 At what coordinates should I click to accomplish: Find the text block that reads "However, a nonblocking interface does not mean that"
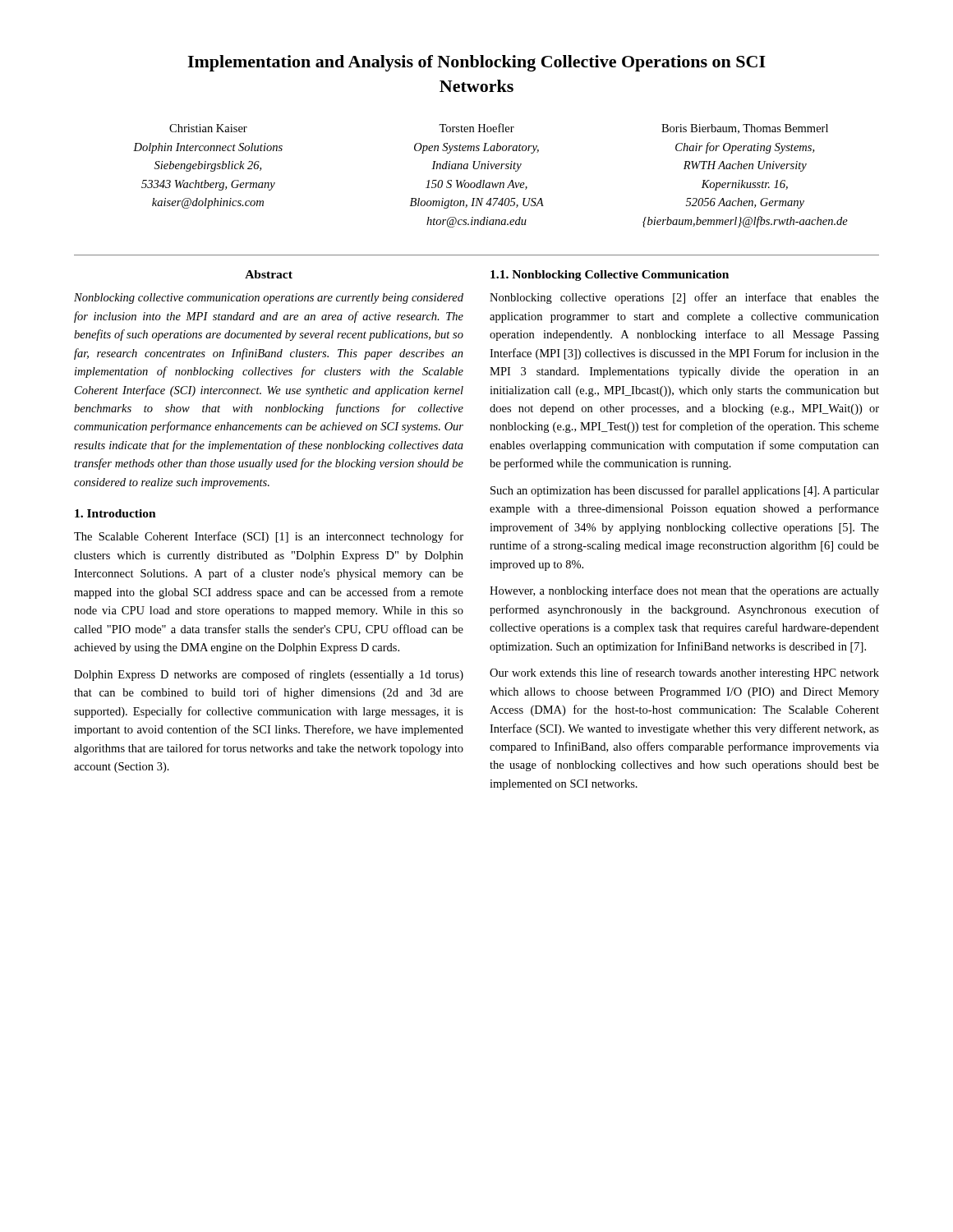pyautogui.click(x=684, y=618)
